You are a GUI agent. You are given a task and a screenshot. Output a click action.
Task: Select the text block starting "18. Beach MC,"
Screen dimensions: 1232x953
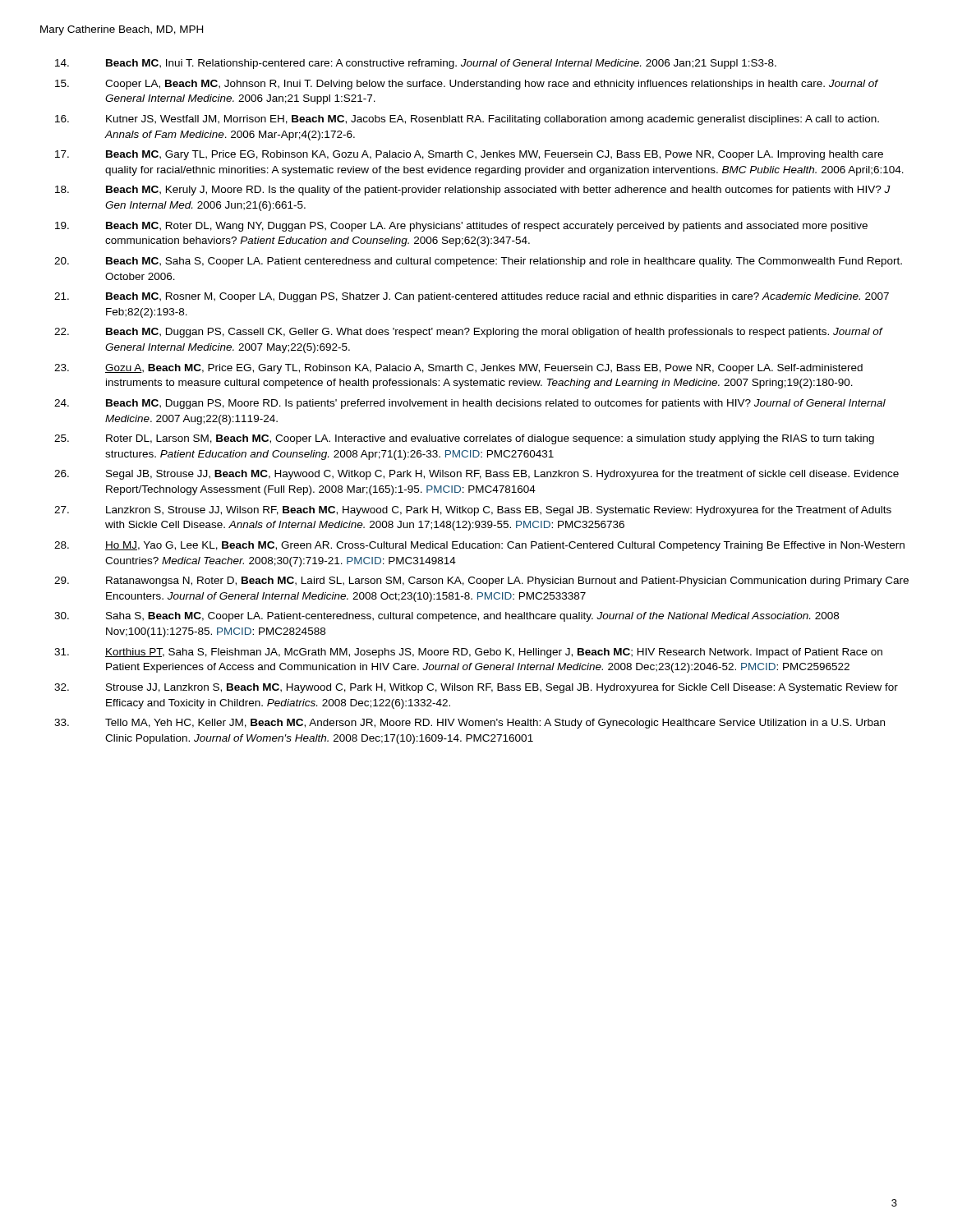476,198
